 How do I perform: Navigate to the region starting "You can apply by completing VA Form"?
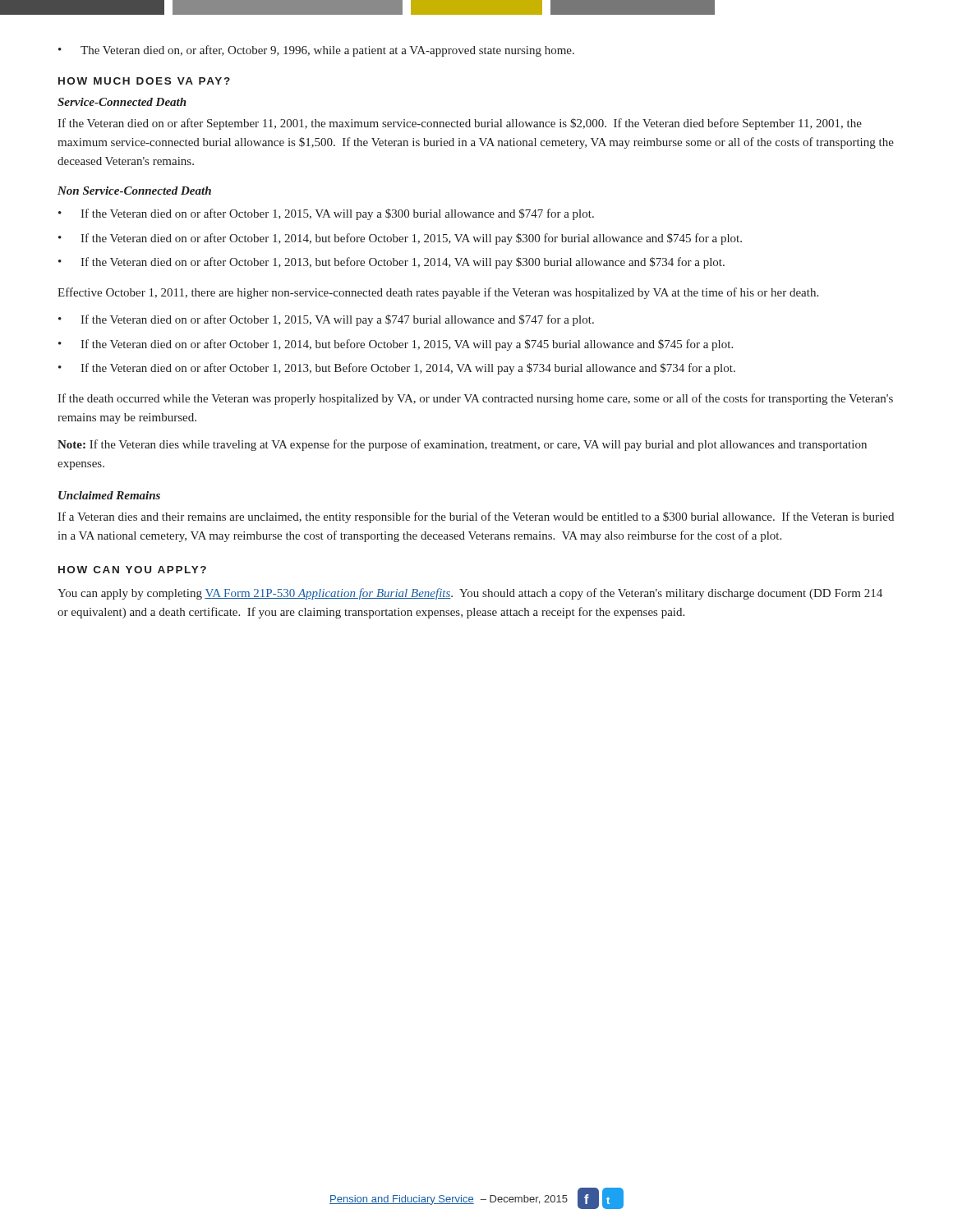[470, 603]
